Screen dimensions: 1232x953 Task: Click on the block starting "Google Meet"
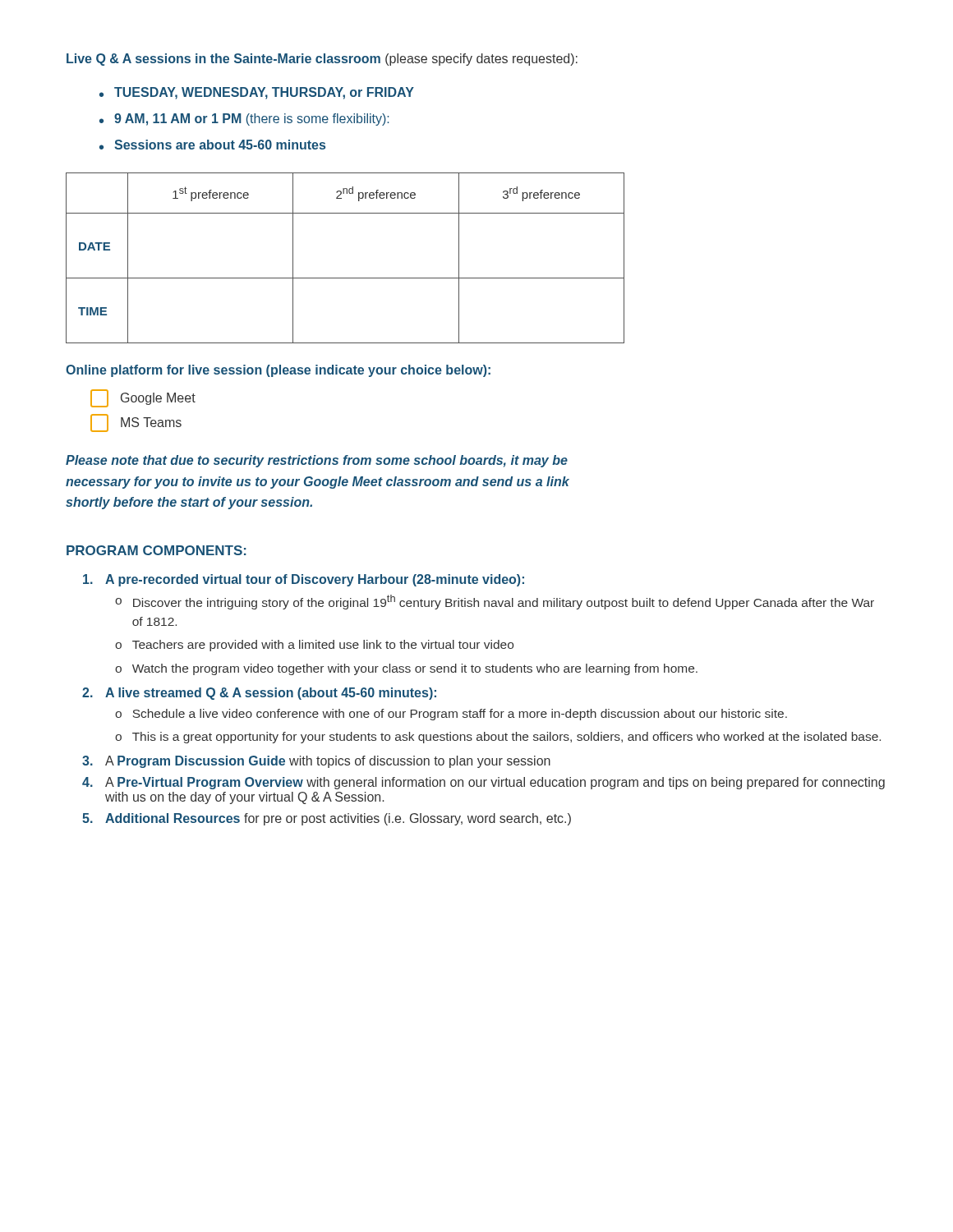point(143,398)
